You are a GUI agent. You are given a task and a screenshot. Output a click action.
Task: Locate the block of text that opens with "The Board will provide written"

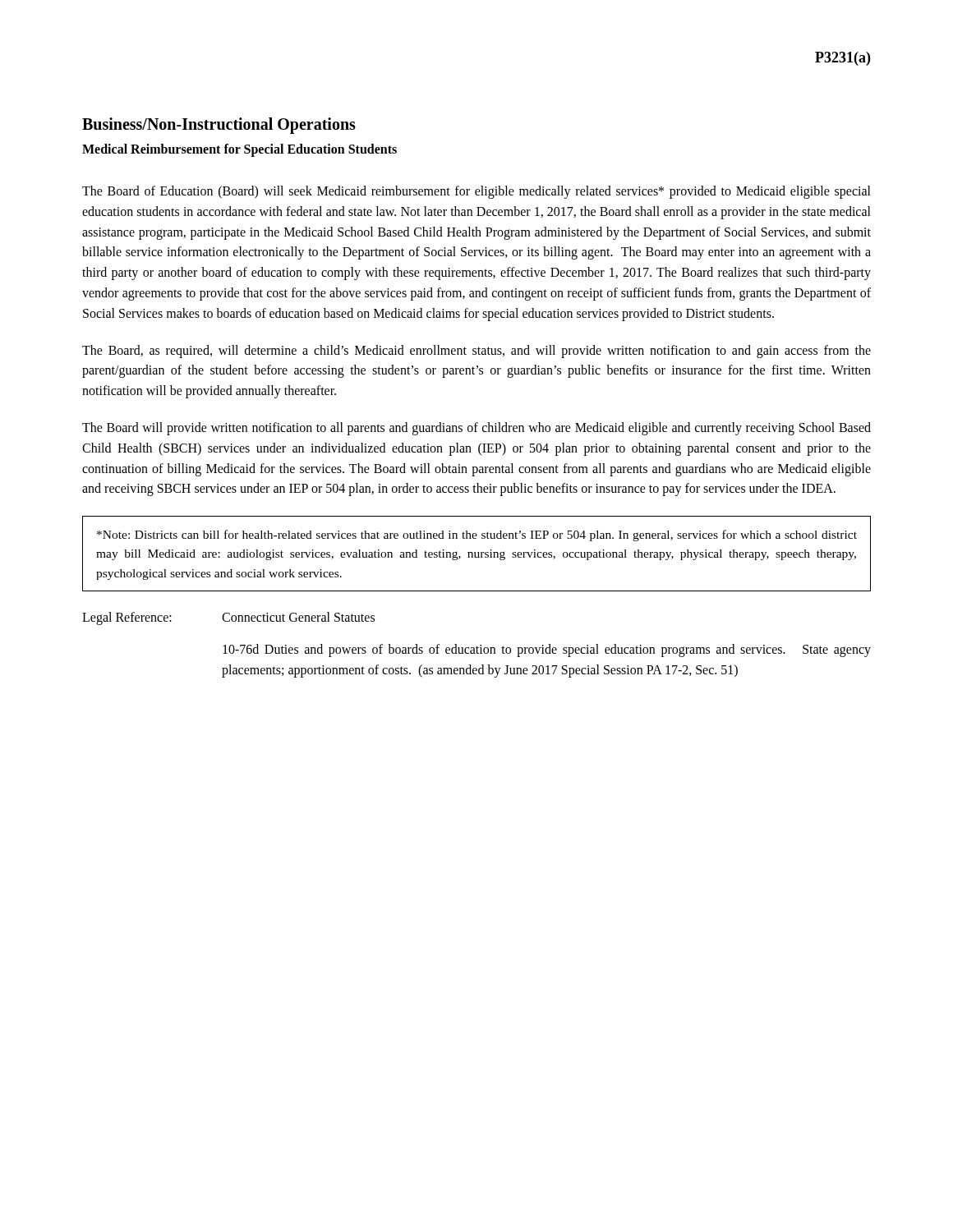pos(476,458)
